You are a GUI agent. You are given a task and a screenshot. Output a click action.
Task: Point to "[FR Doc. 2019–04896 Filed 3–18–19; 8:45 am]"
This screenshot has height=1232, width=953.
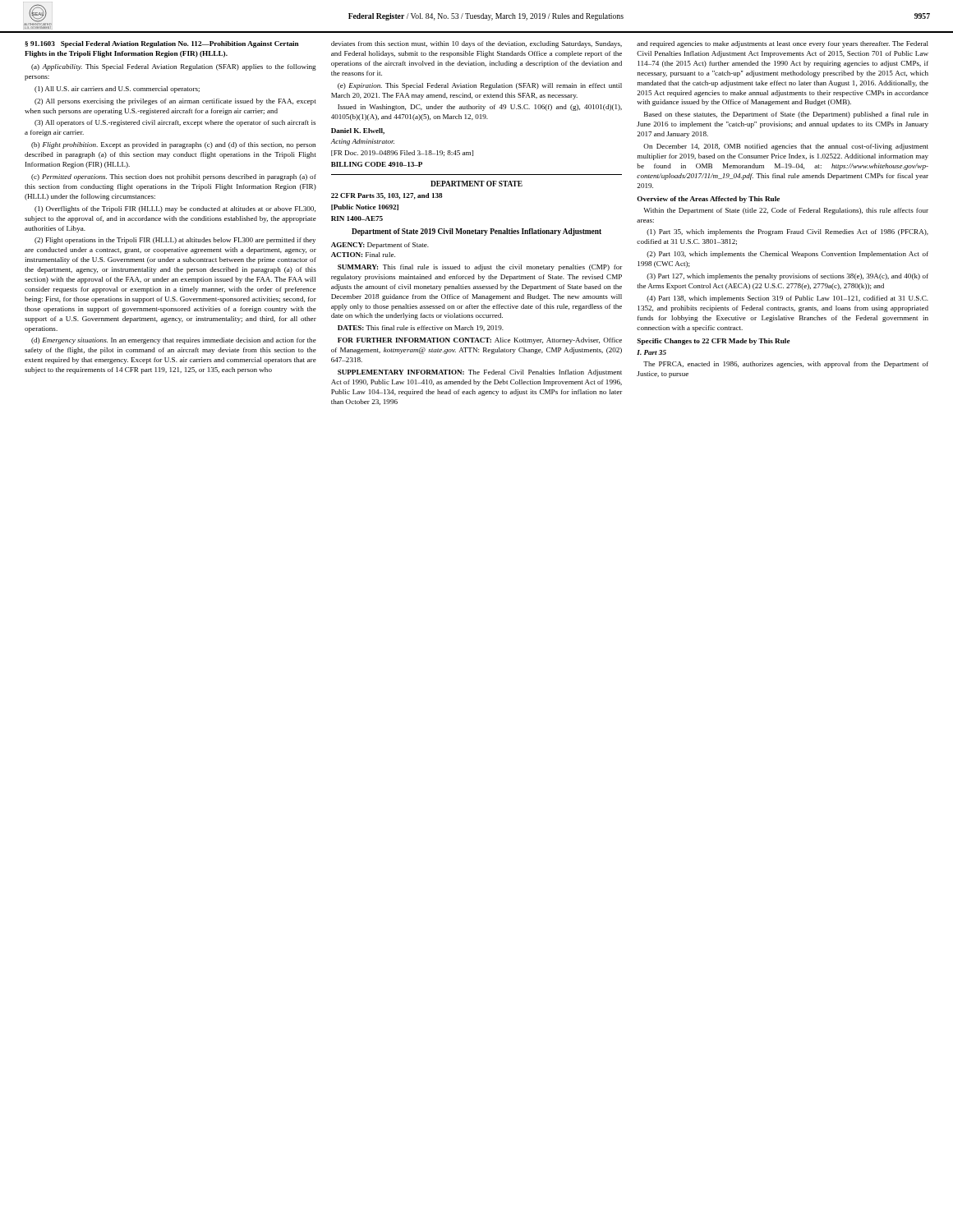point(476,153)
